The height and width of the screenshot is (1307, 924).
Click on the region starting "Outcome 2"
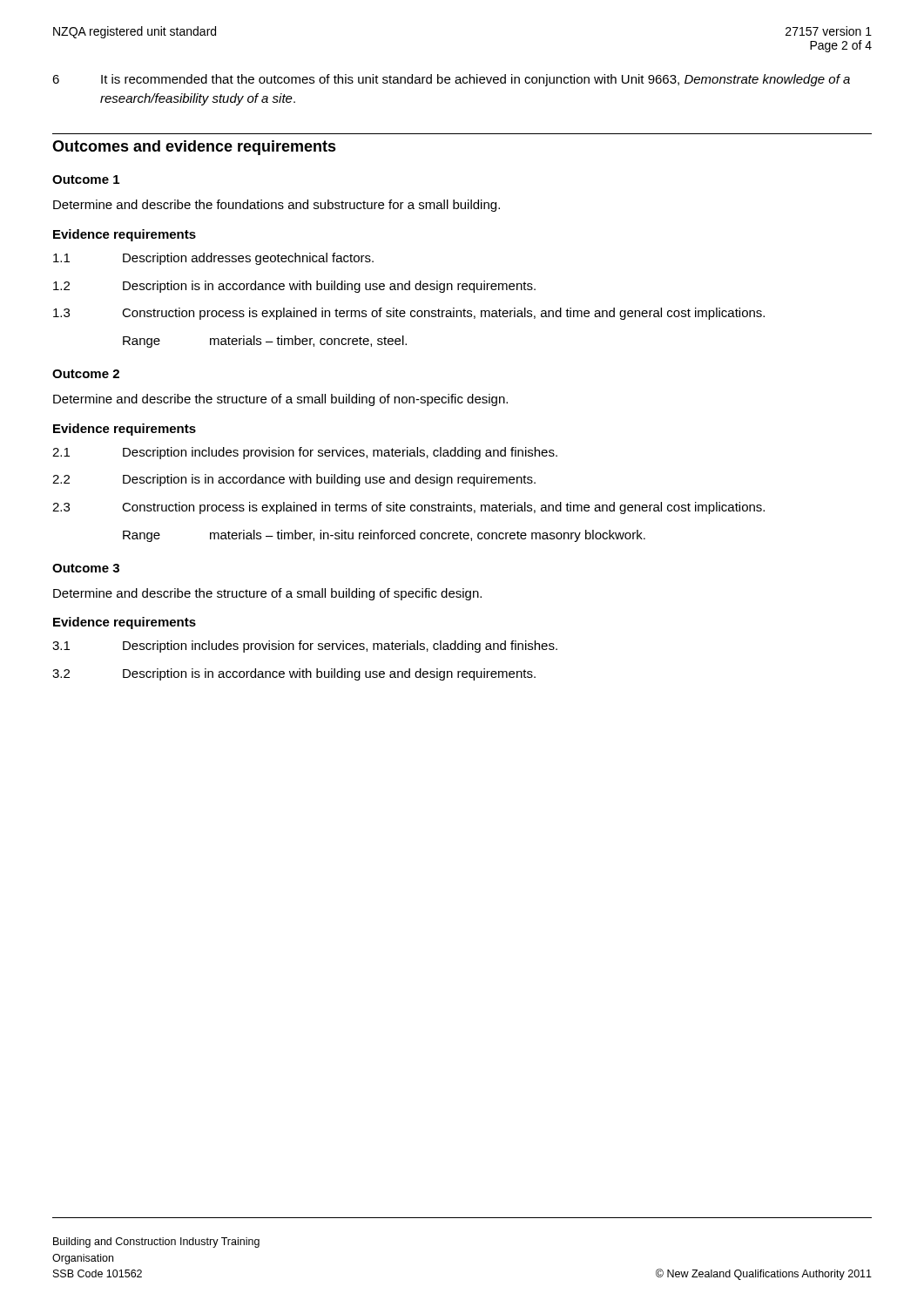(x=86, y=373)
